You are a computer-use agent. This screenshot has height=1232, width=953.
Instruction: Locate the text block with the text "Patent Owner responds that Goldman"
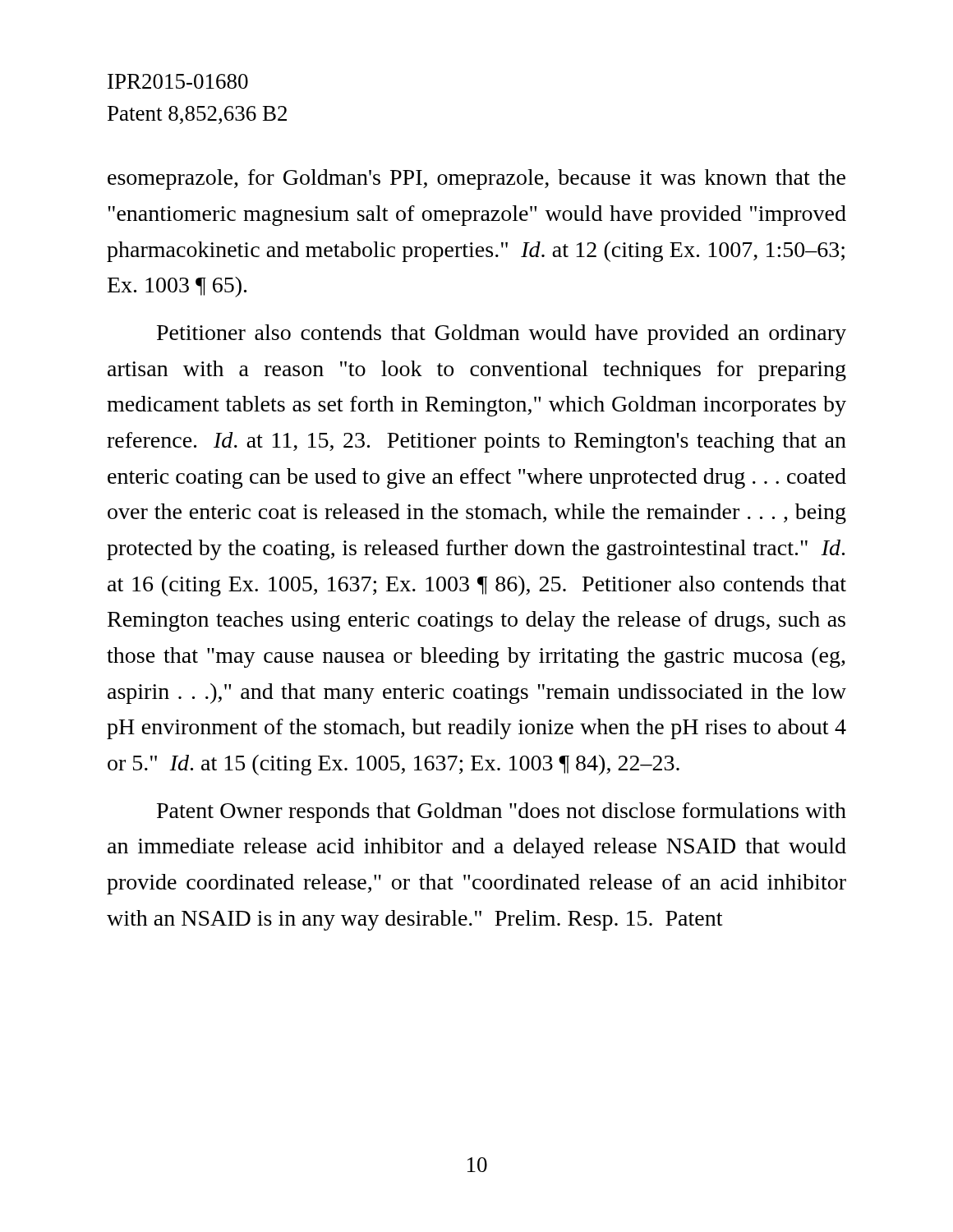click(x=476, y=864)
